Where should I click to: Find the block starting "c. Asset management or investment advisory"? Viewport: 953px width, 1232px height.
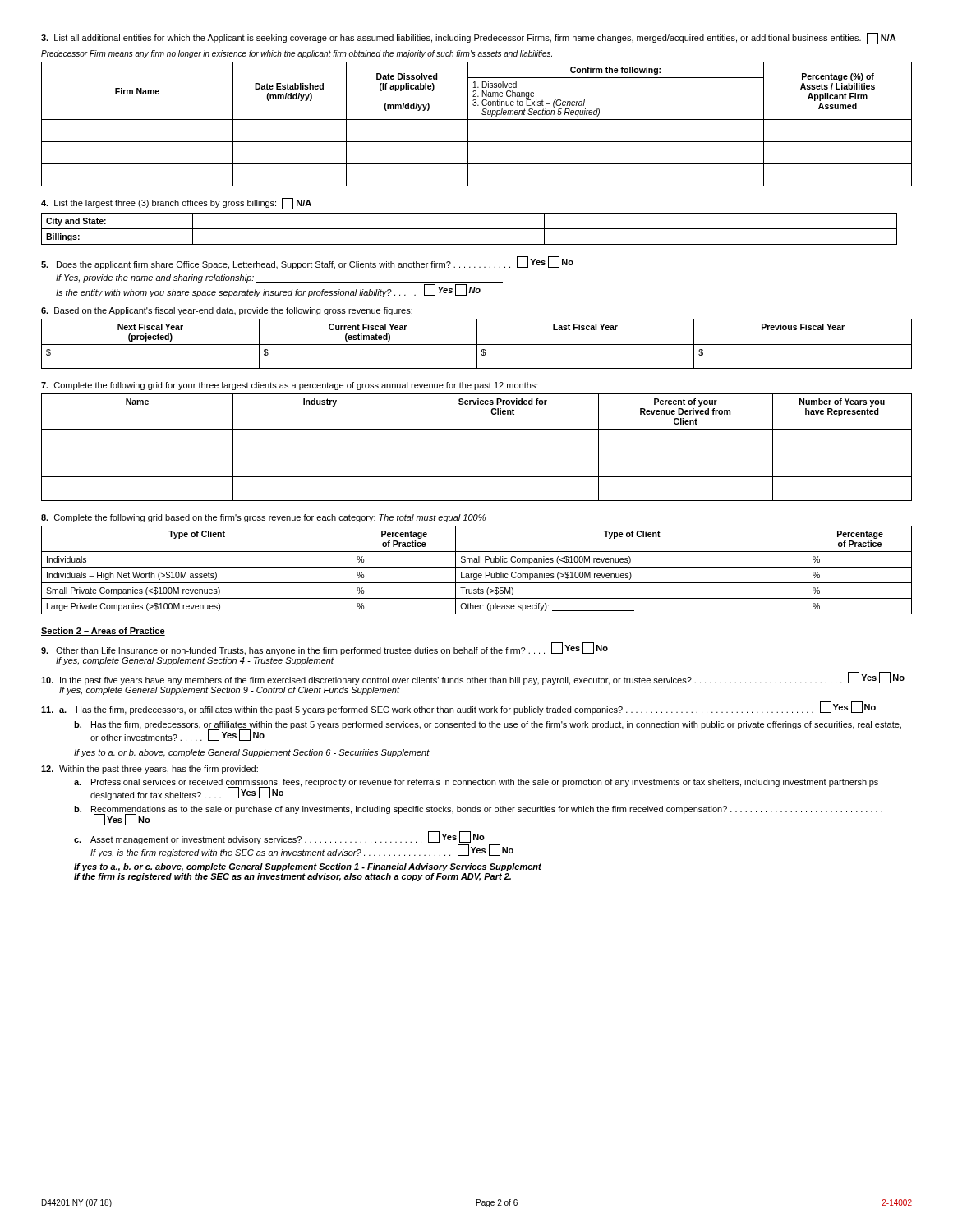[x=476, y=844]
